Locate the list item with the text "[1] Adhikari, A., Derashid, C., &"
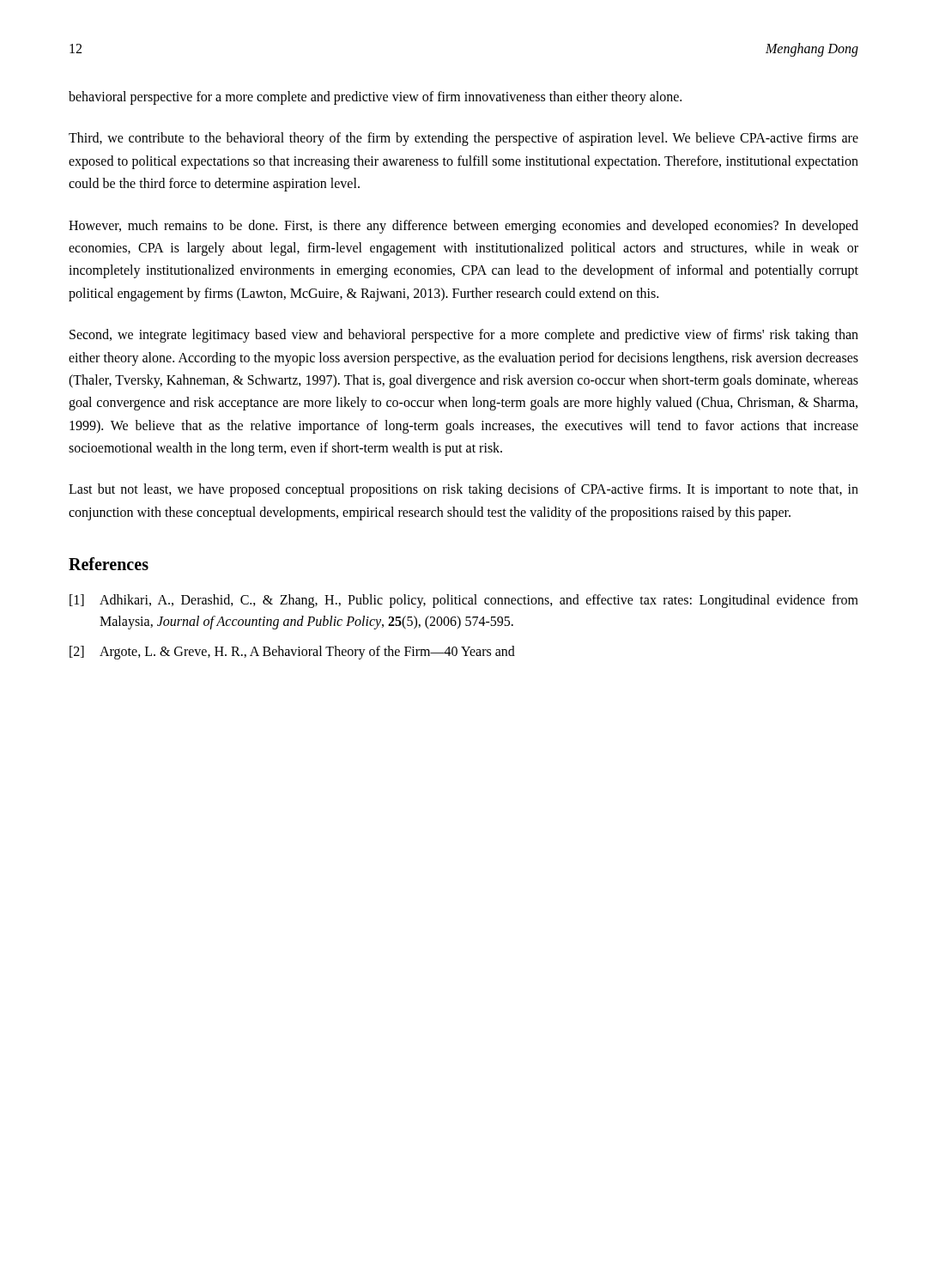The width and height of the screenshot is (927, 1288). pos(464,611)
